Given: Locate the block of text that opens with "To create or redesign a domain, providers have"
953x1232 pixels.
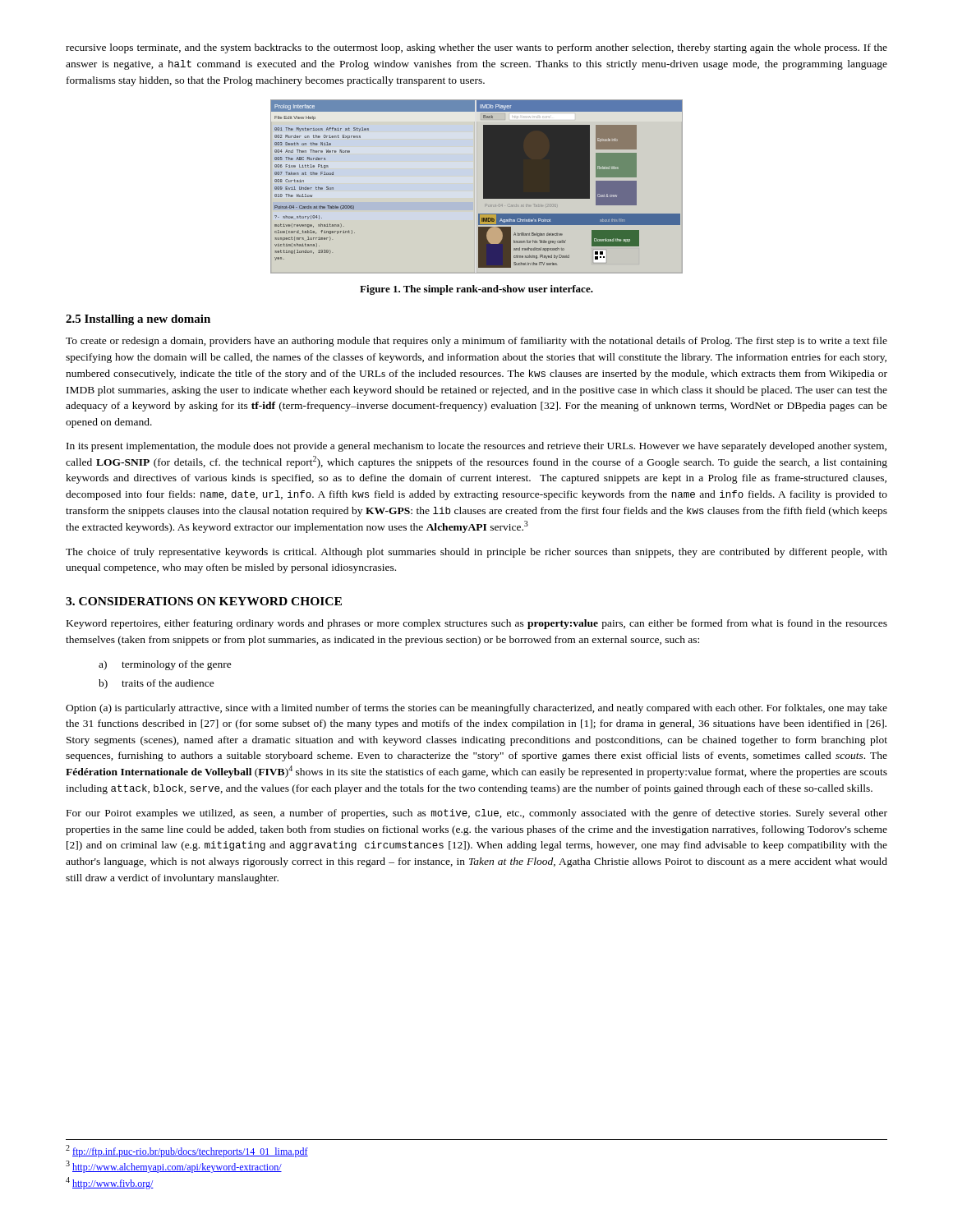Looking at the screenshot, I should (476, 381).
